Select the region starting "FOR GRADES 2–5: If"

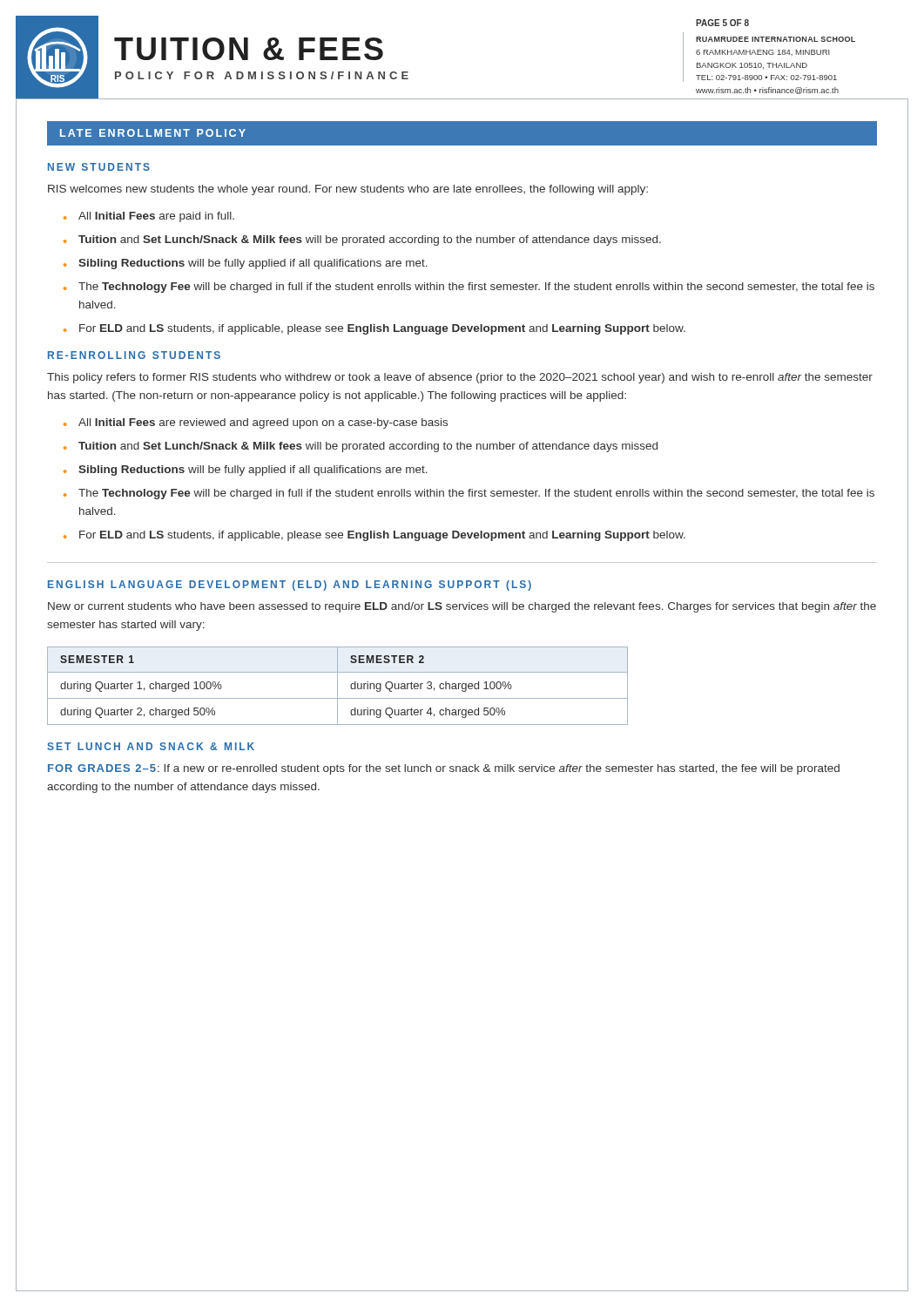444,777
